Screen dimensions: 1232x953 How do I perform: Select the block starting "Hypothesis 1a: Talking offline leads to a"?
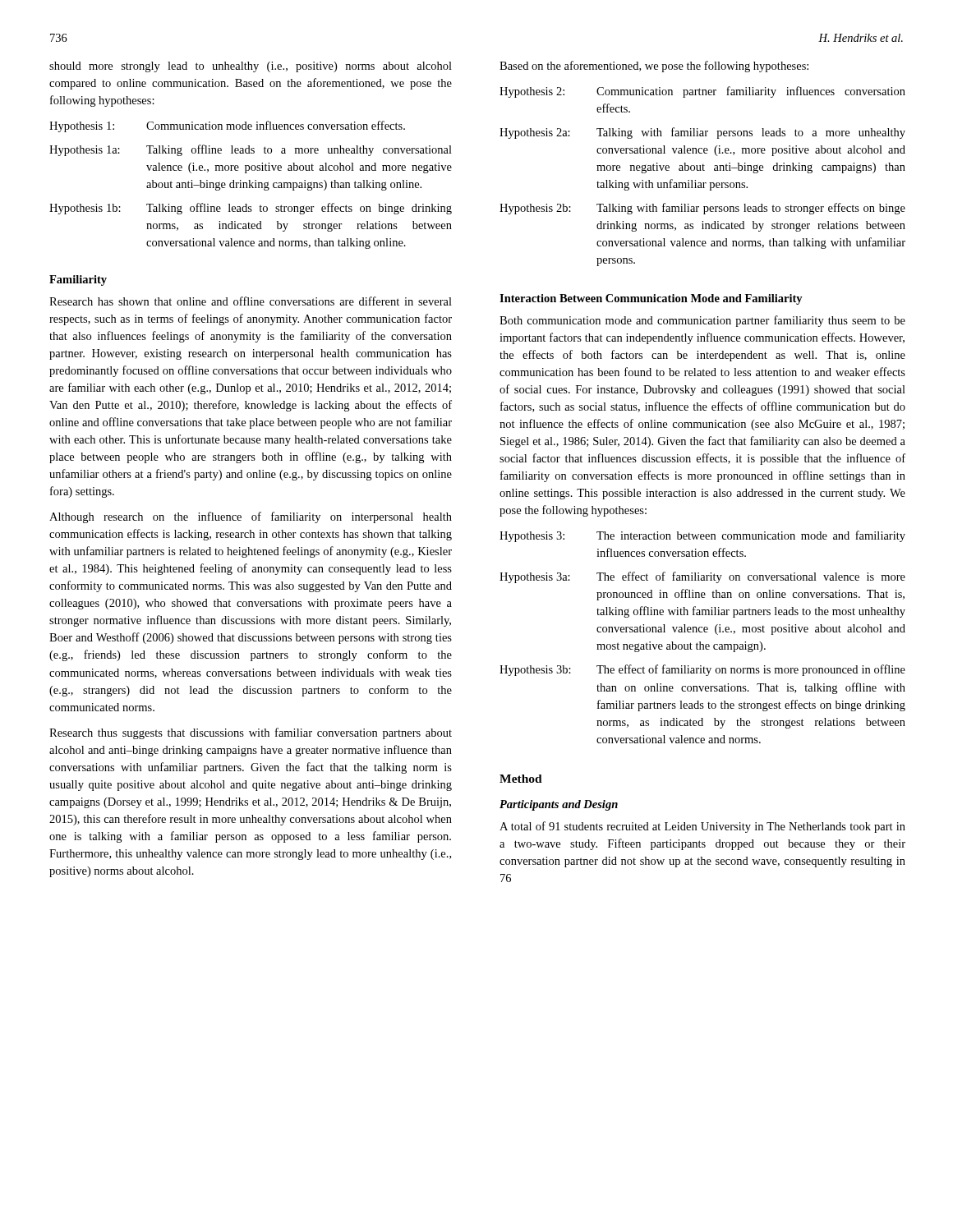pyautogui.click(x=251, y=167)
